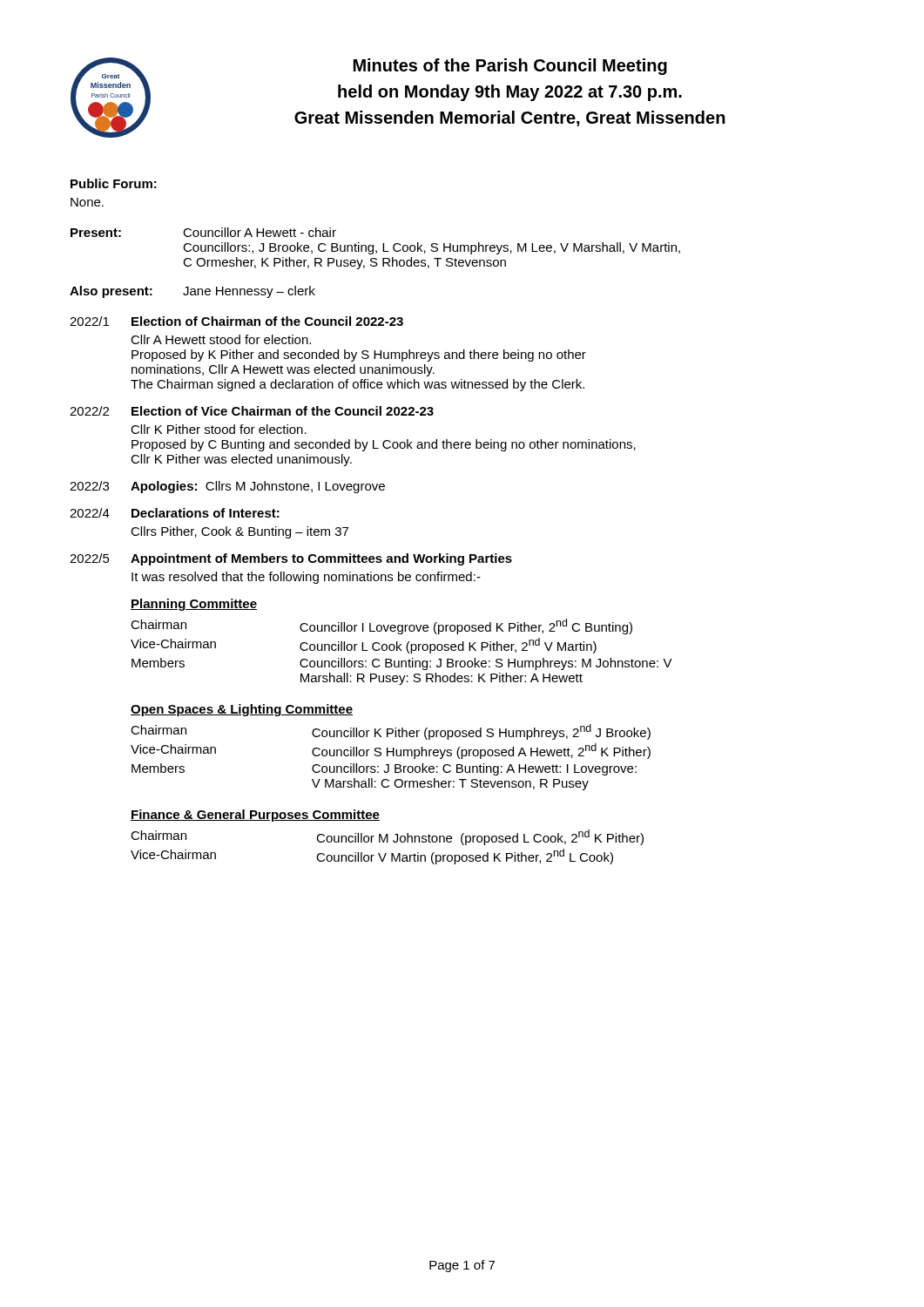Click the passage that begins "Present: Councillor A Hewett - chair"
The height and width of the screenshot is (1307, 924).
[x=375, y=247]
